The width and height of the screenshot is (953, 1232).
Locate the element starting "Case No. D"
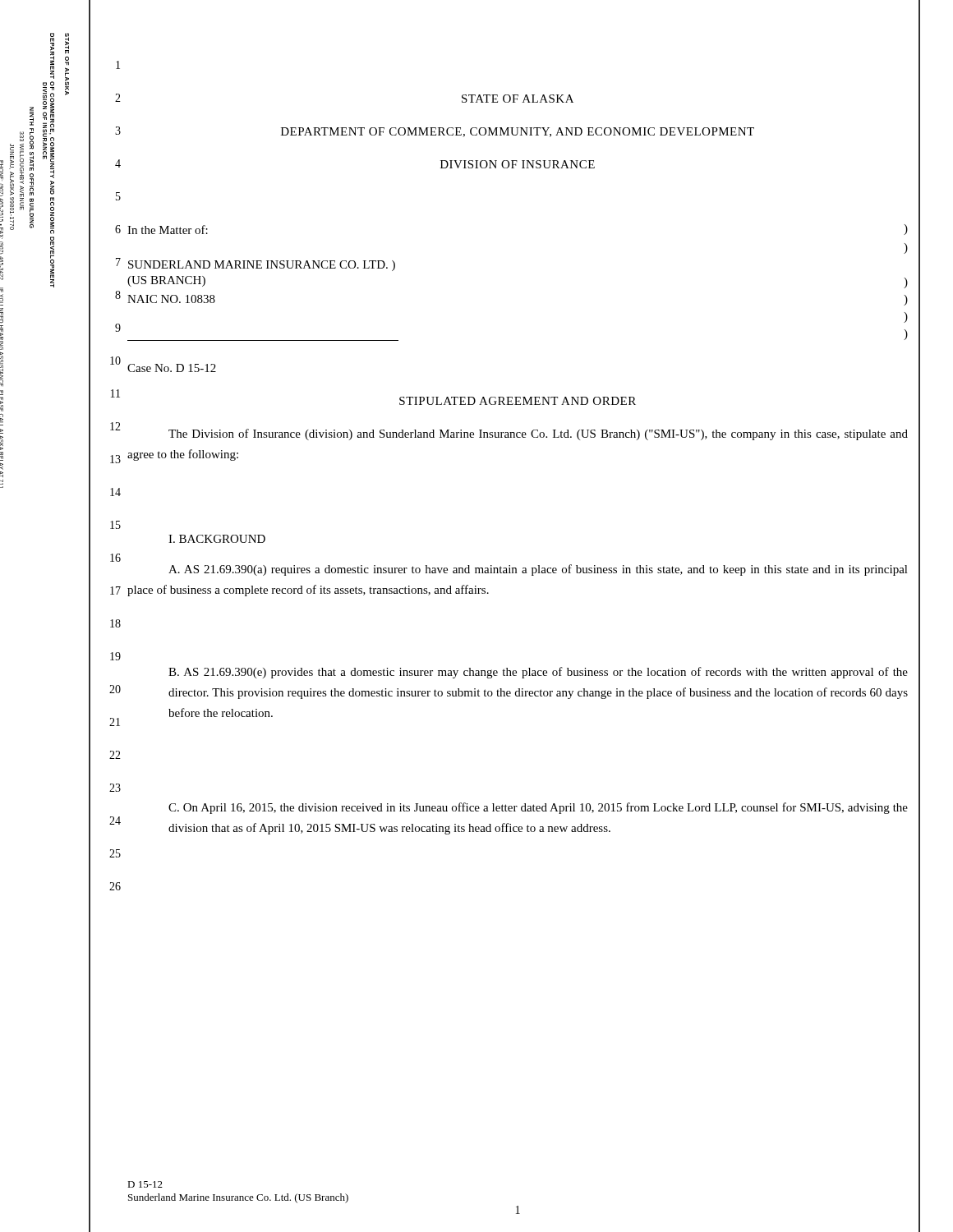(x=172, y=368)
